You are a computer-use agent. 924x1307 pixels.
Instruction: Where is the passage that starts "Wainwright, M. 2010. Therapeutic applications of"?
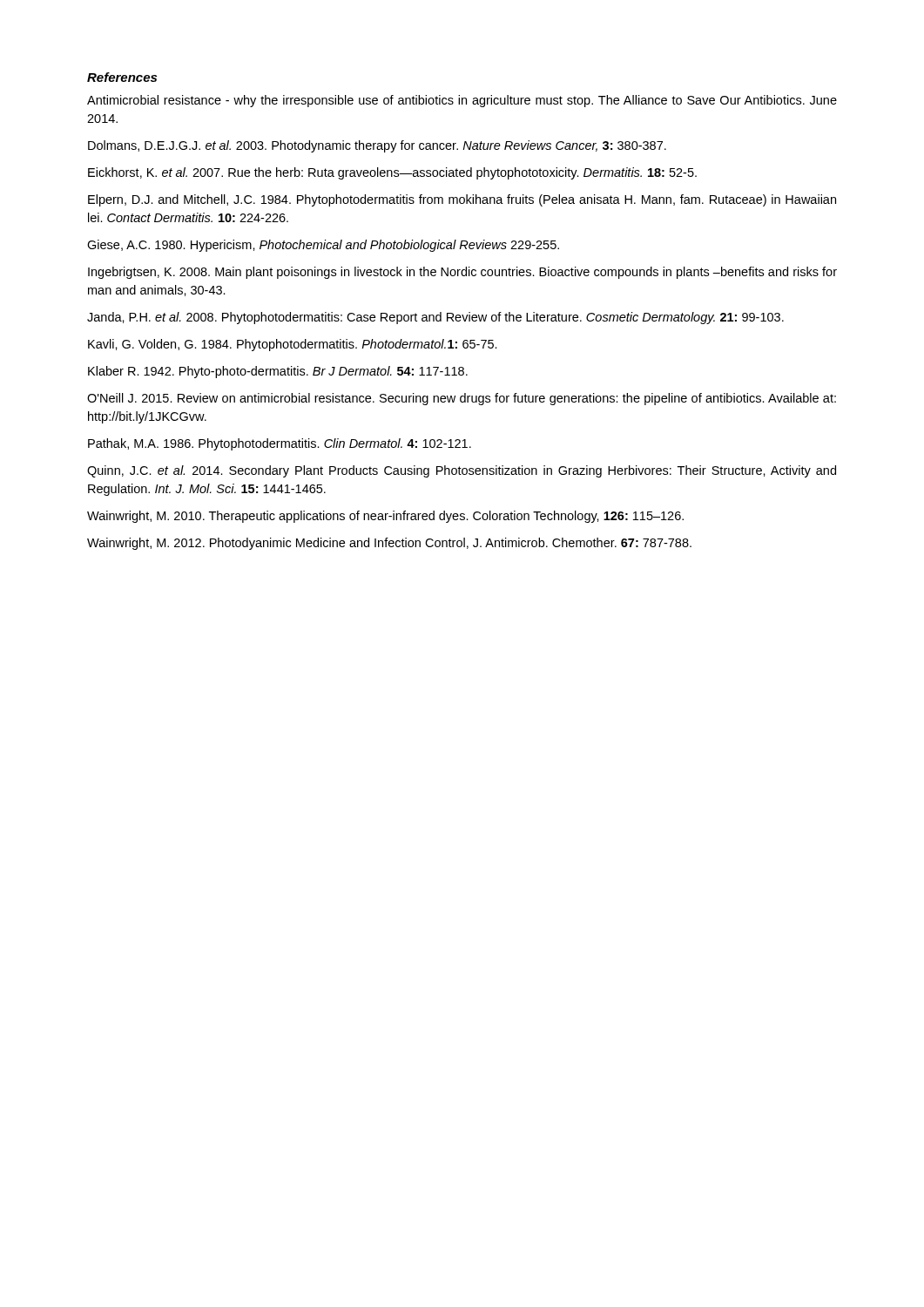[x=386, y=516]
